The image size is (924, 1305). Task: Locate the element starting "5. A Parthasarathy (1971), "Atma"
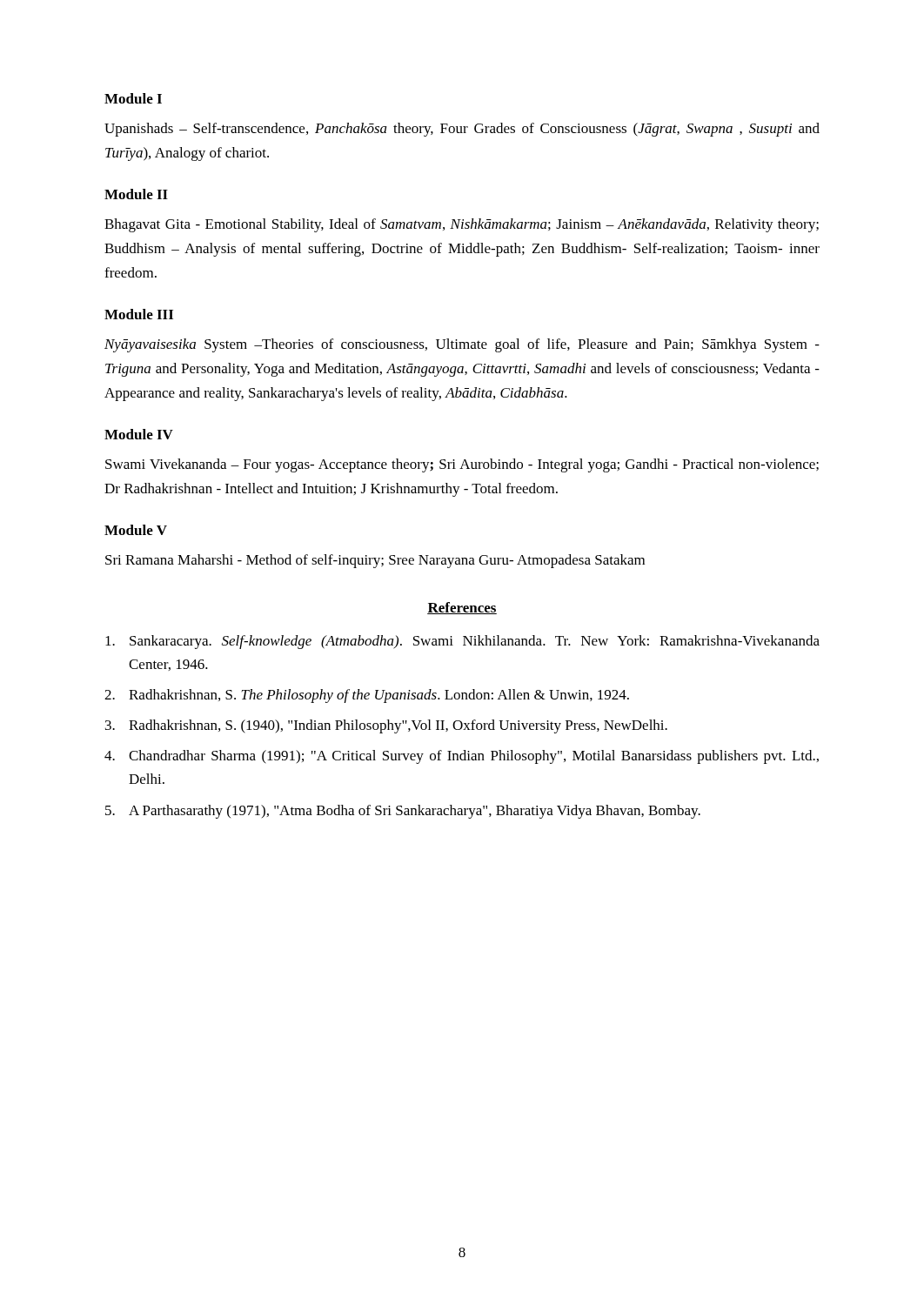462,810
